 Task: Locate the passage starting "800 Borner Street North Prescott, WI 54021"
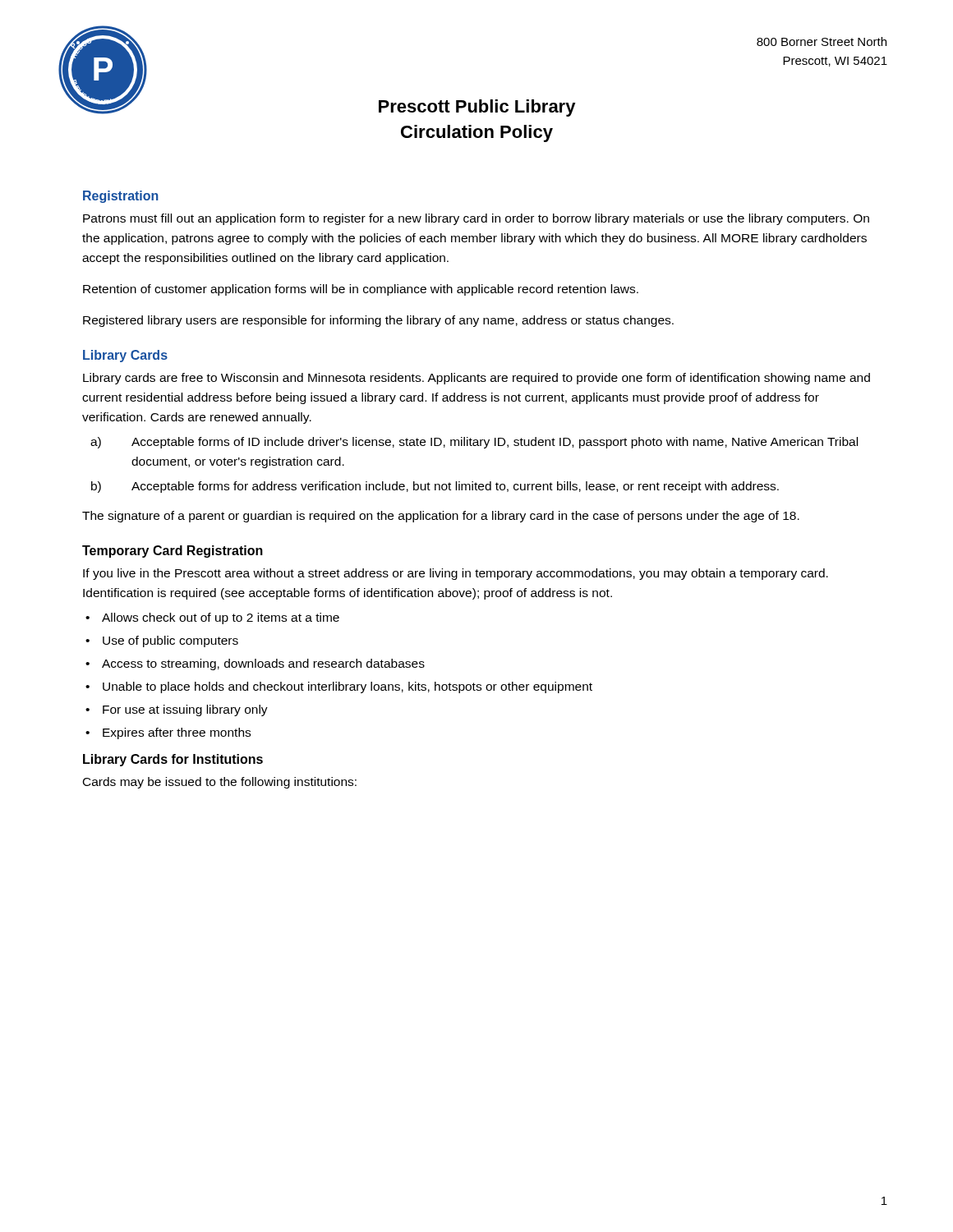coord(822,51)
